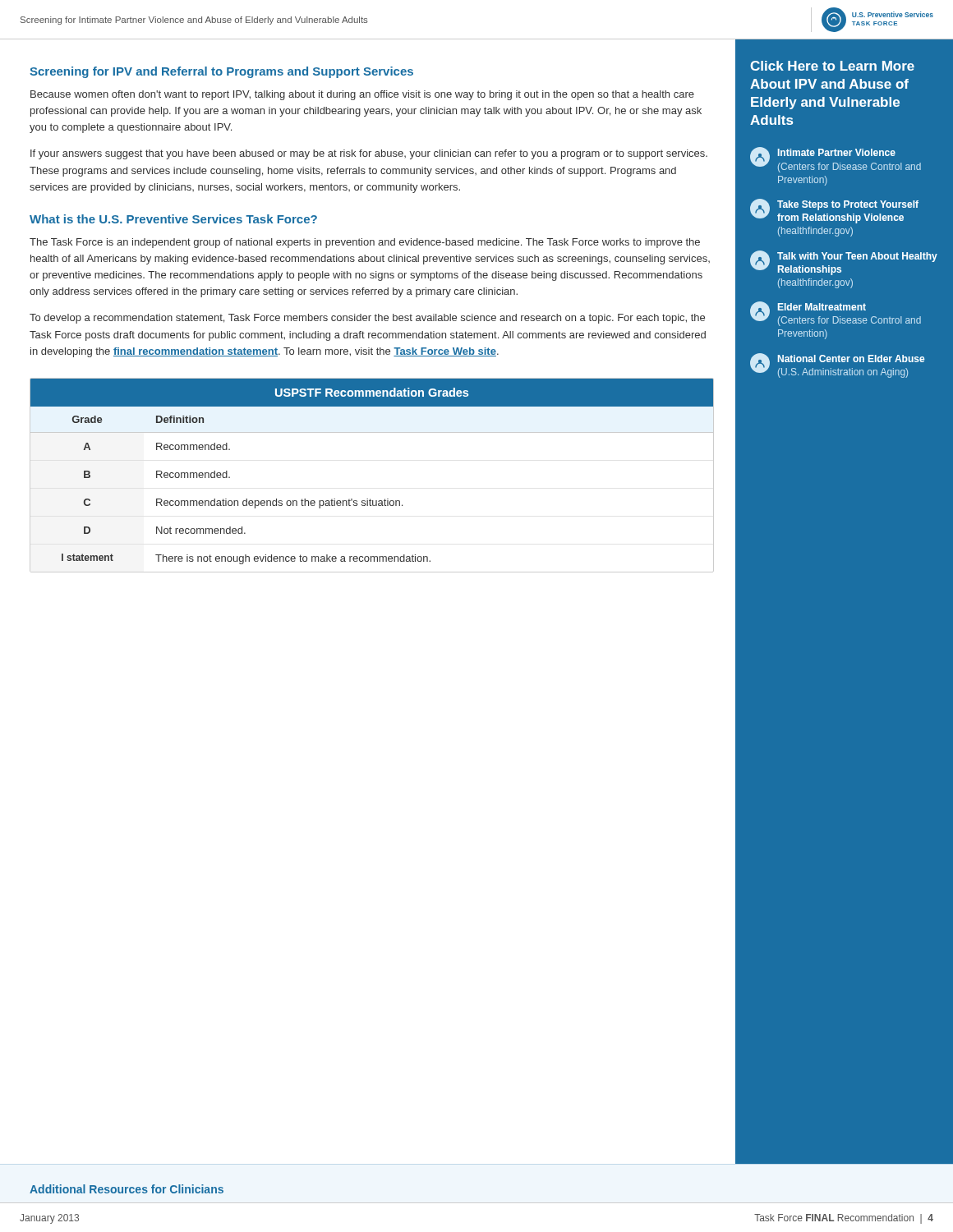The width and height of the screenshot is (953, 1232).
Task: Click on the table containing "USPSTF Recommendation Grades"
Action: click(x=372, y=475)
